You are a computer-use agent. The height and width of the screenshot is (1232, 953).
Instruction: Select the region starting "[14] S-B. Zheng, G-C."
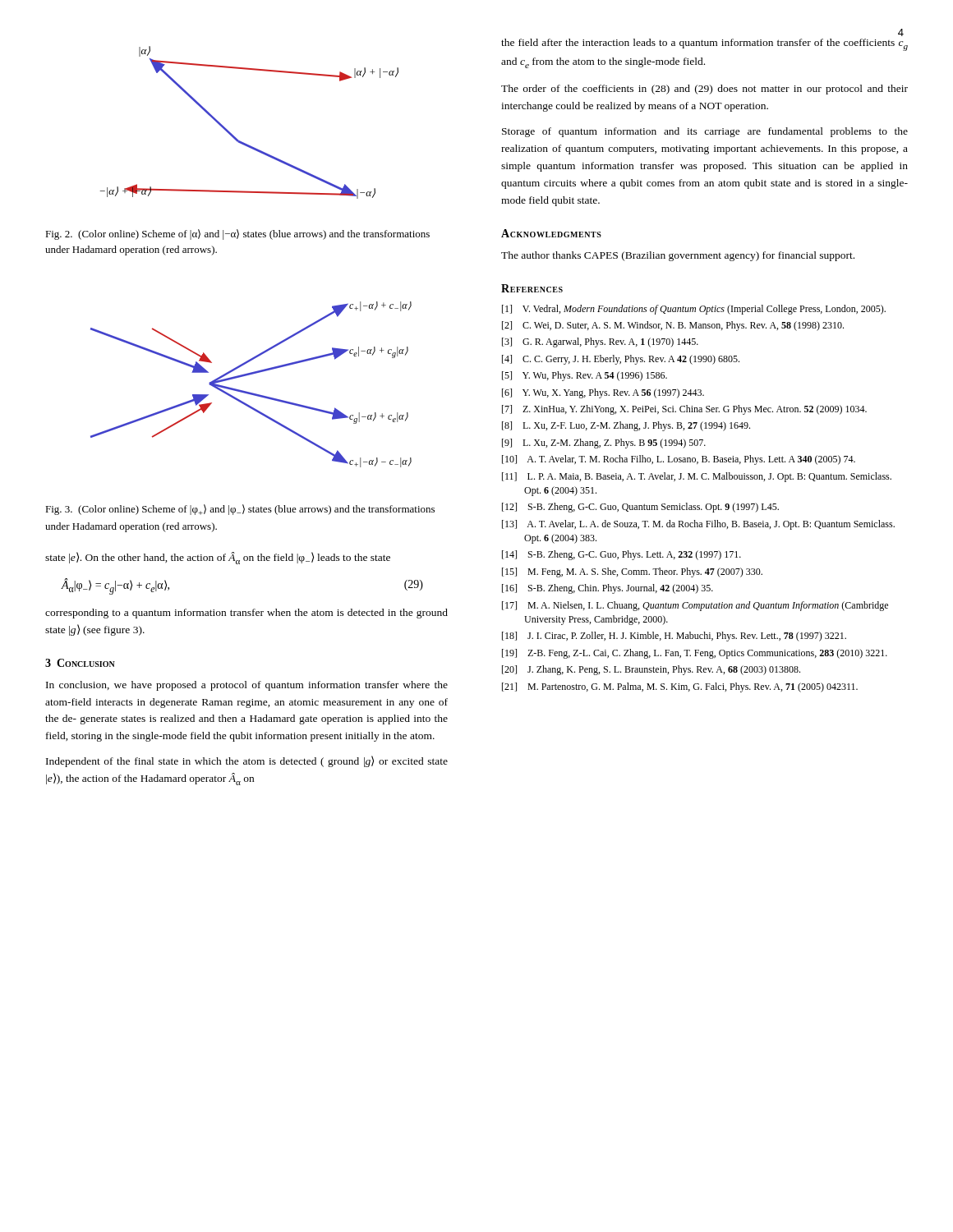621,555
